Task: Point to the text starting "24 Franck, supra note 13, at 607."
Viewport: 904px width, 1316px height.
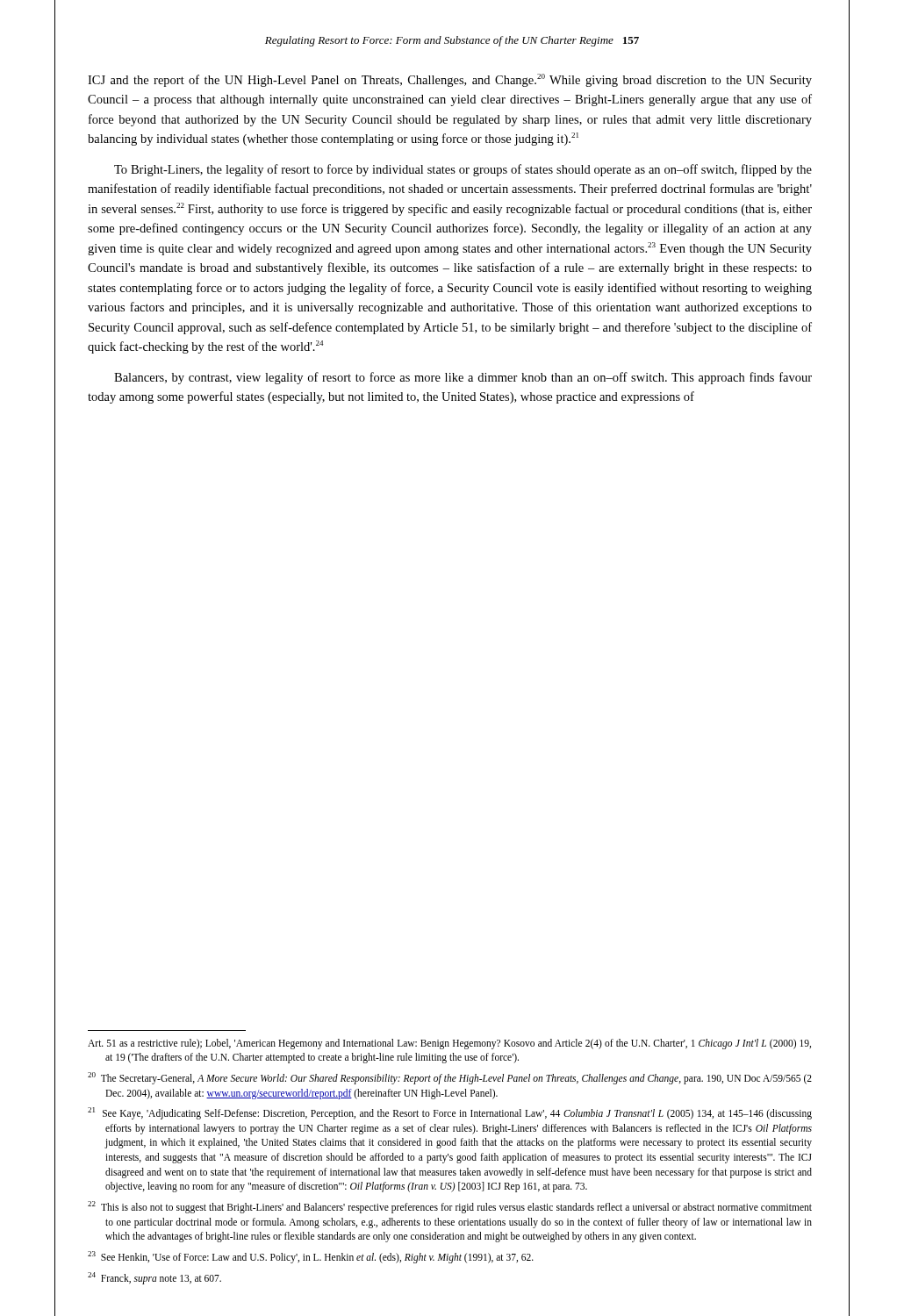Action: (x=155, y=1276)
